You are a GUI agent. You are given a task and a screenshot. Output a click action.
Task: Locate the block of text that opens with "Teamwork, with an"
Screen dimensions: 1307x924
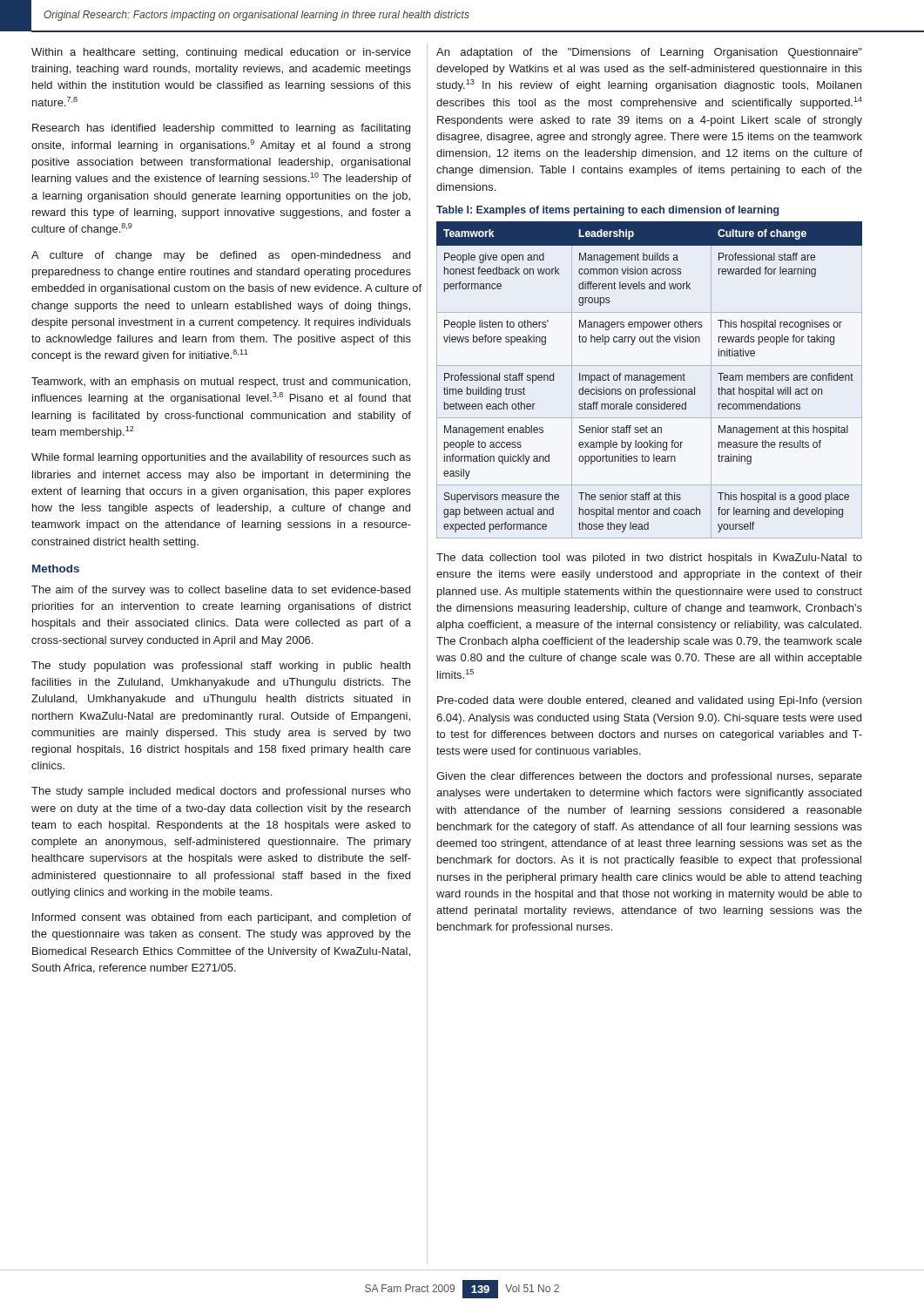click(221, 407)
